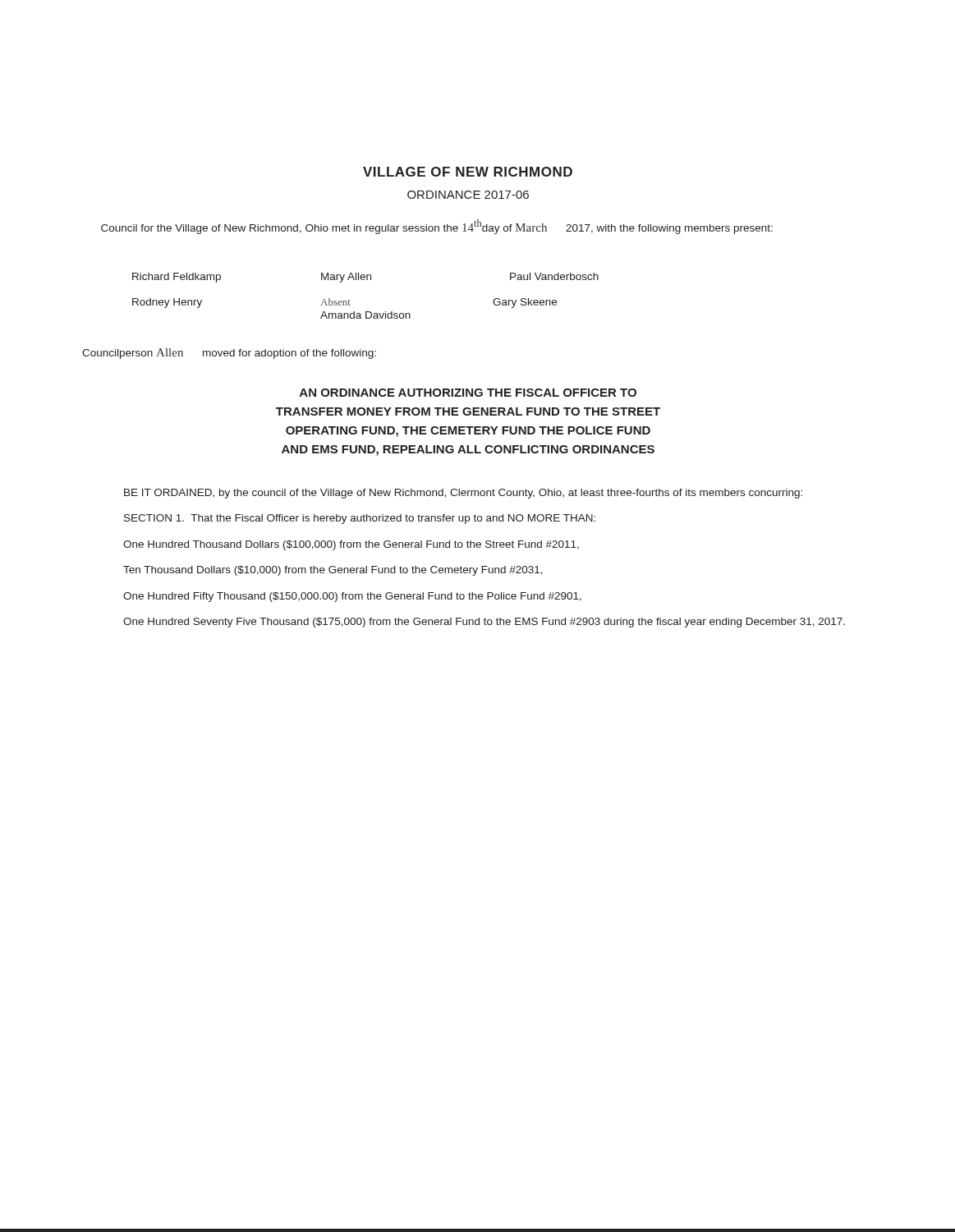The width and height of the screenshot is (955, 1232).
Task: Locate the text block containing "Councilperson Allen moved for adoption of"
Action: [x=230, y=352]
